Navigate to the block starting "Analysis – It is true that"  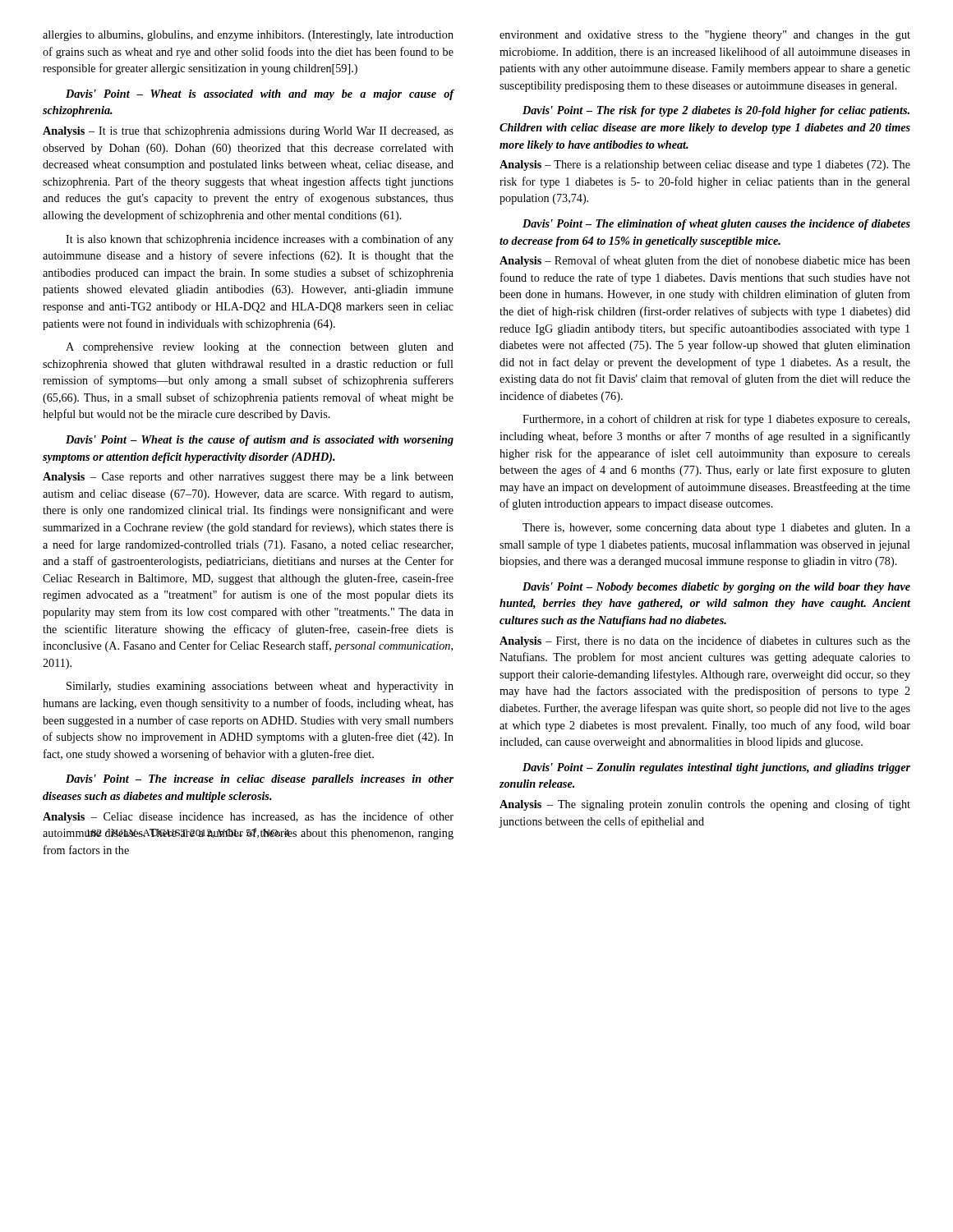pos(248,173)
